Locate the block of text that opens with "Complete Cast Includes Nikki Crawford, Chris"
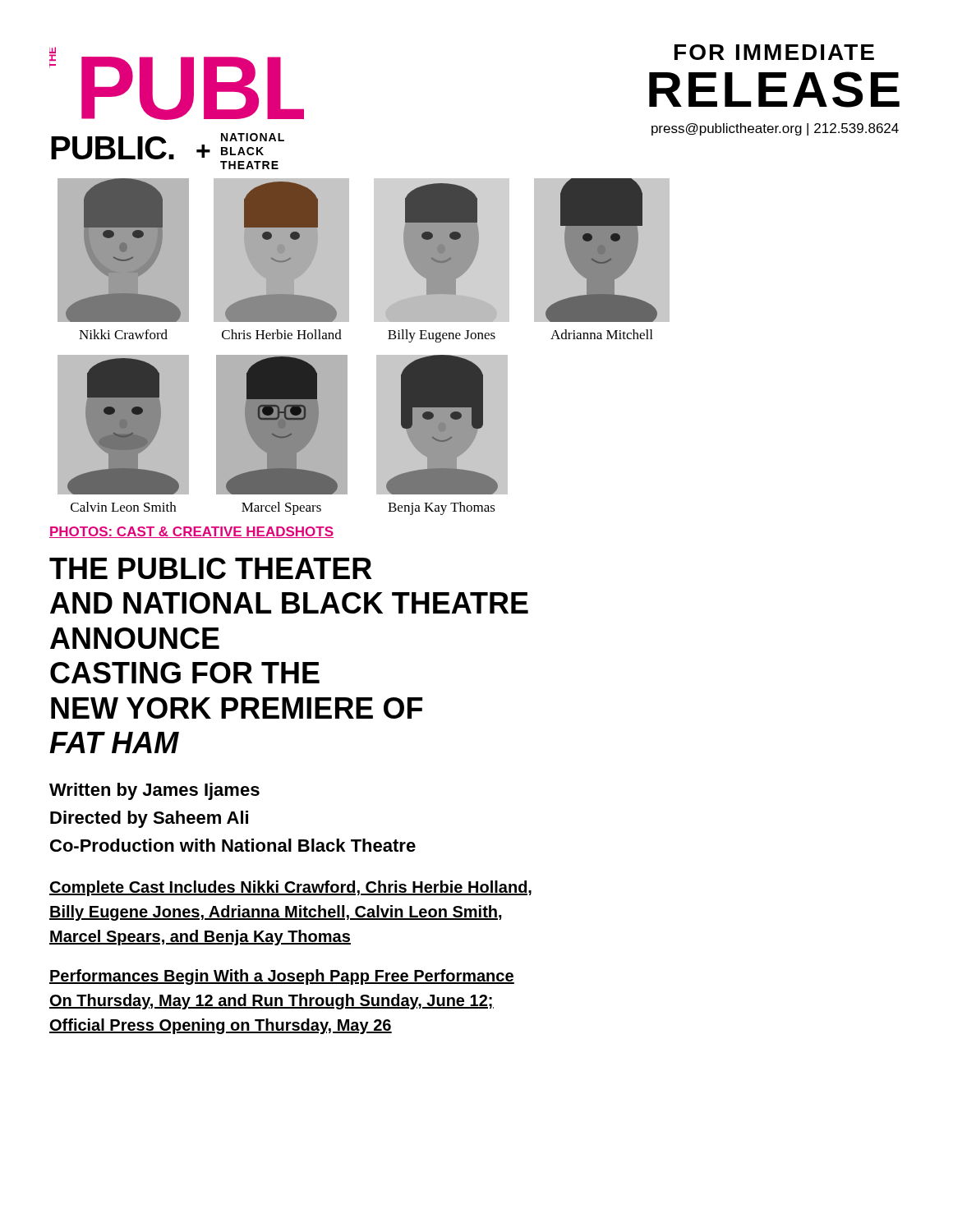Screen dimensions: 1232x953 pyautogui.click(x=476, y=912)
